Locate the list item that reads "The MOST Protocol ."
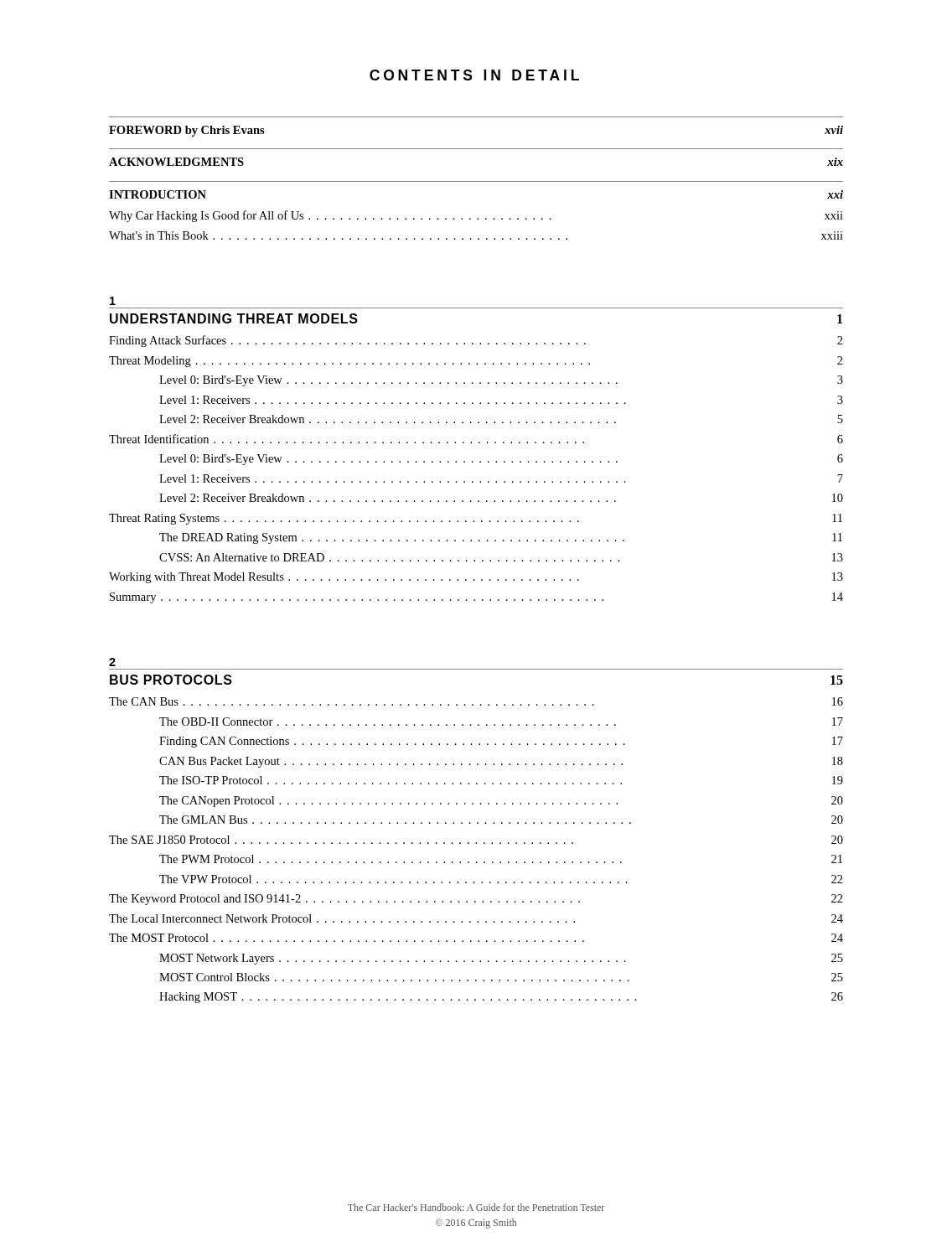The height and width of the screenshot is (1257, 952). pos(476,938)
